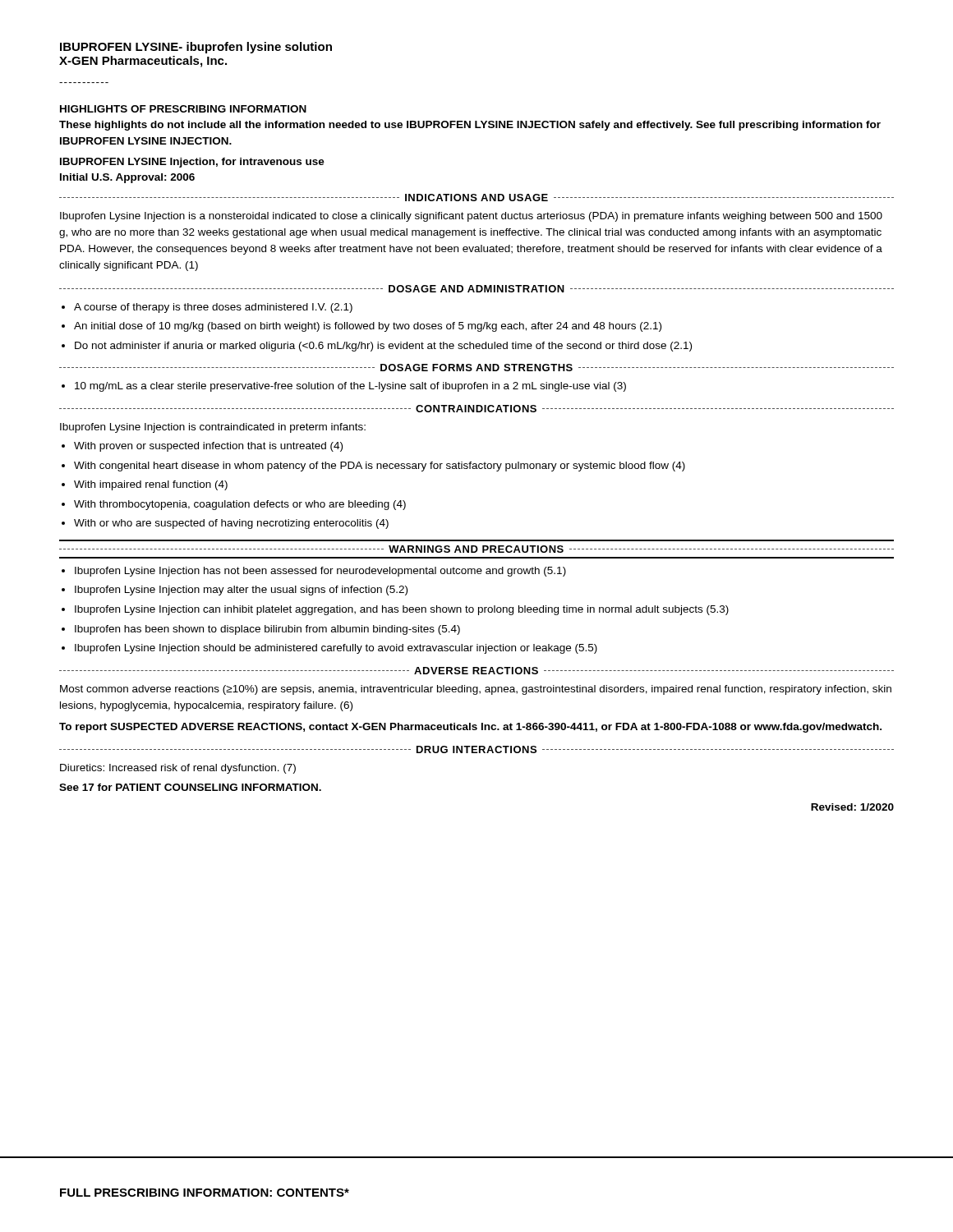Where is the passage that starts "To report SUSPECTED ADVERSE REACTIONS,"?
Viewport: 953px width, 1232px height.
click(471, 727)
